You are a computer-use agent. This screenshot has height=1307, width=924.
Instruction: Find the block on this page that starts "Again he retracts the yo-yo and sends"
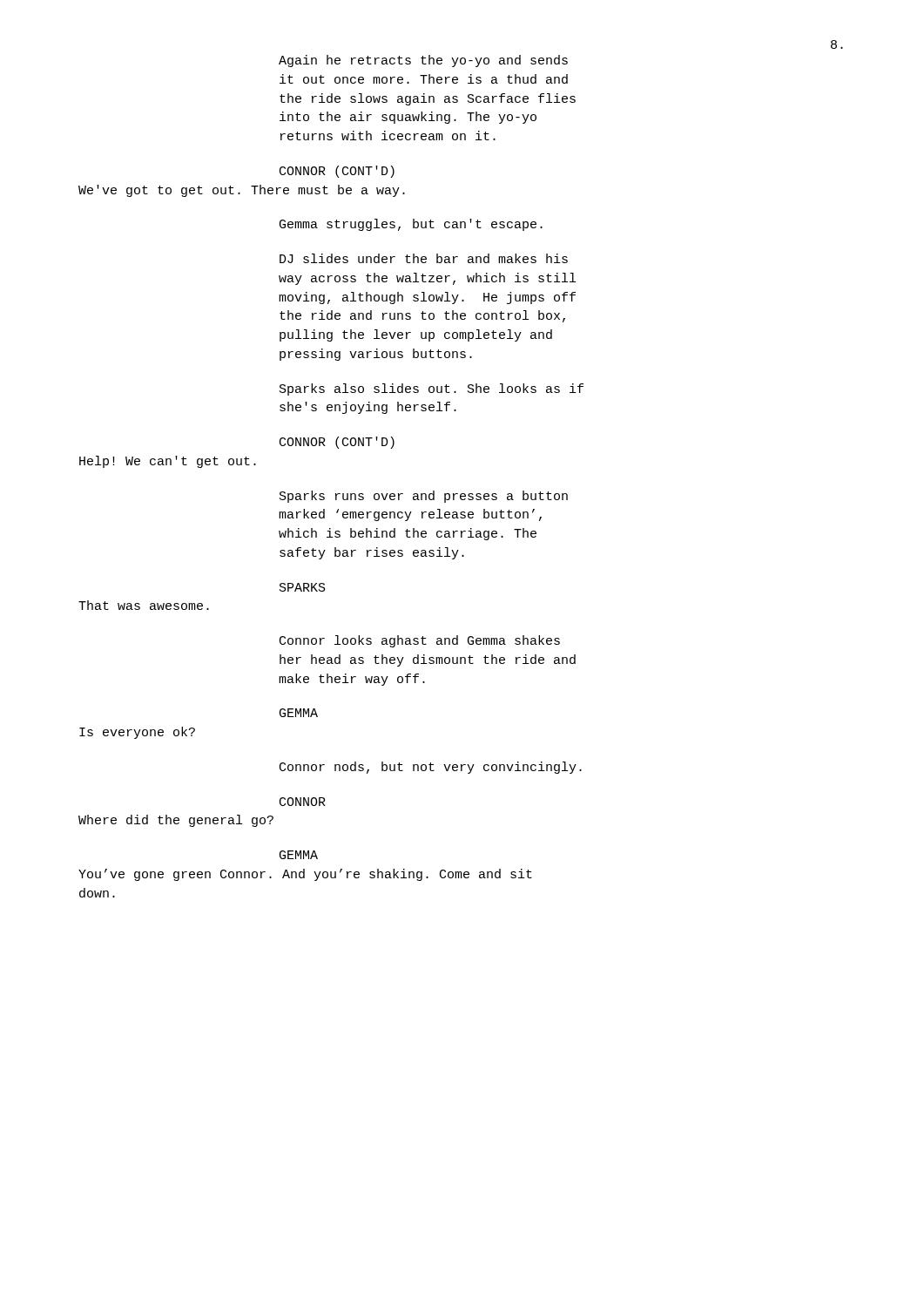428,99
